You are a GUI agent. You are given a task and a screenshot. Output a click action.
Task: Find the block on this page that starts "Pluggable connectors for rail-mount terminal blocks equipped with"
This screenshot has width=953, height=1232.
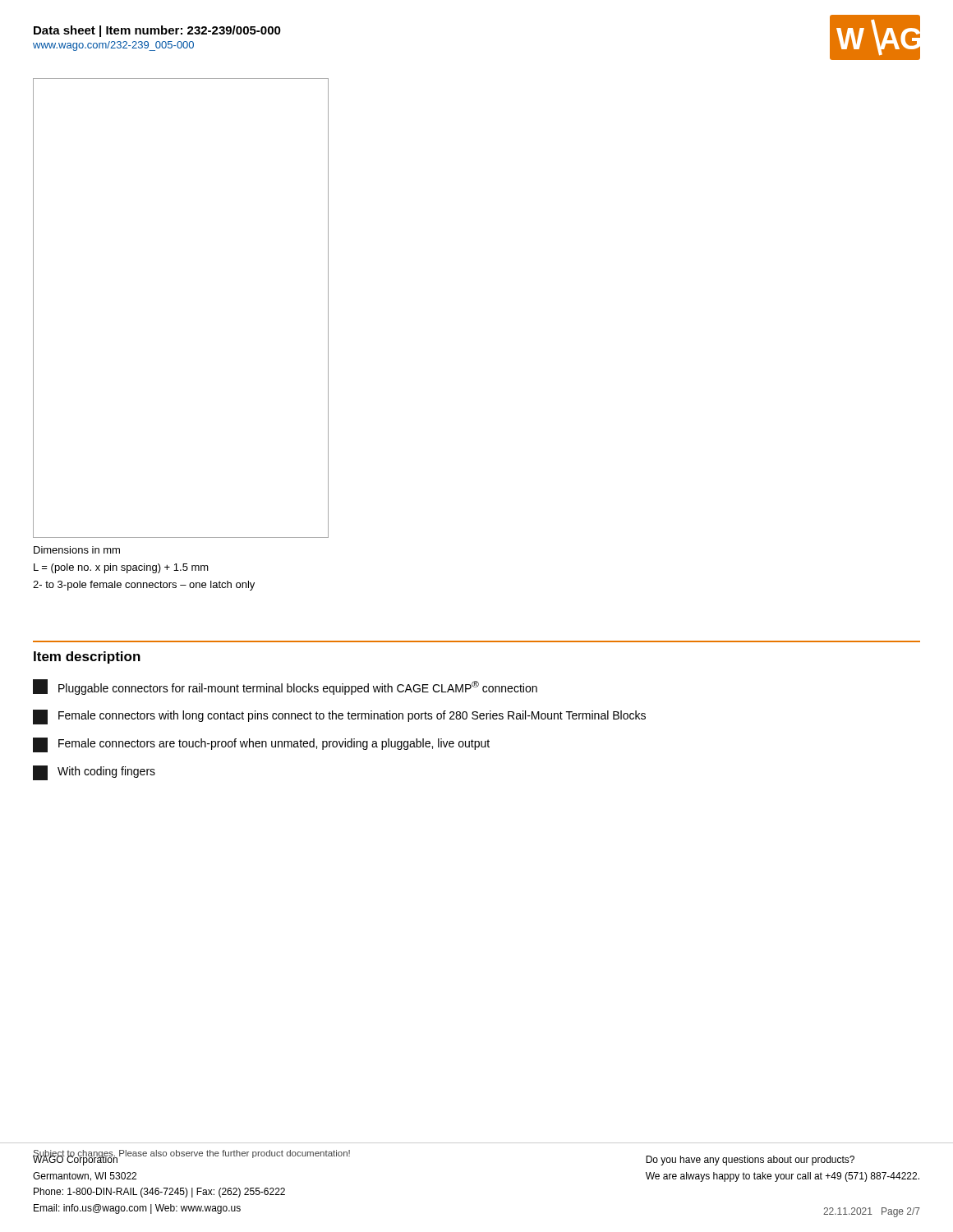(x=285, y=687)
